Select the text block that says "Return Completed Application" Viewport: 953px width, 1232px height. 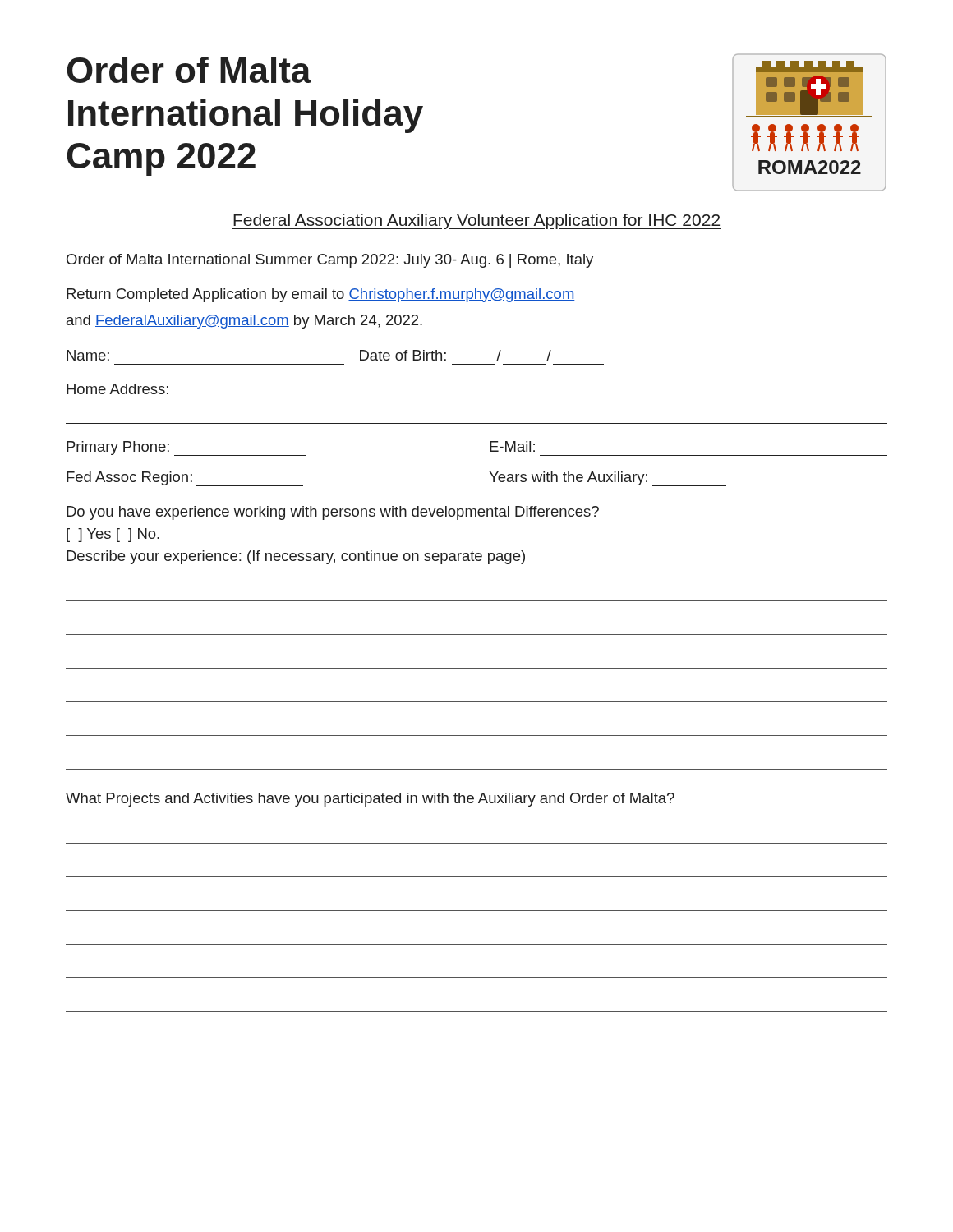(x=476, y=294)
